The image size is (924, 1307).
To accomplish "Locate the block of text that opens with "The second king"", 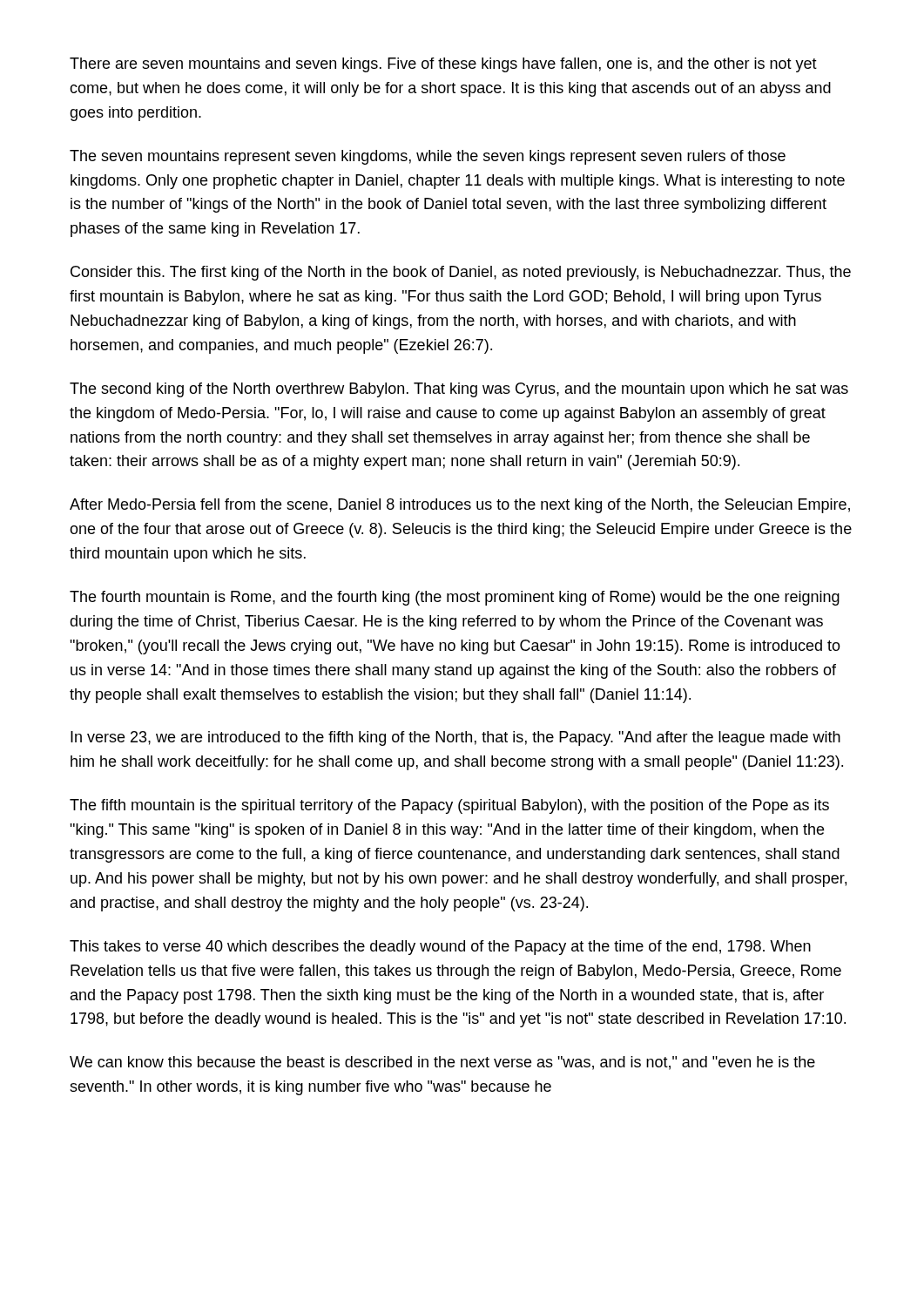I will pyautogui.click(x=459, y=425).
